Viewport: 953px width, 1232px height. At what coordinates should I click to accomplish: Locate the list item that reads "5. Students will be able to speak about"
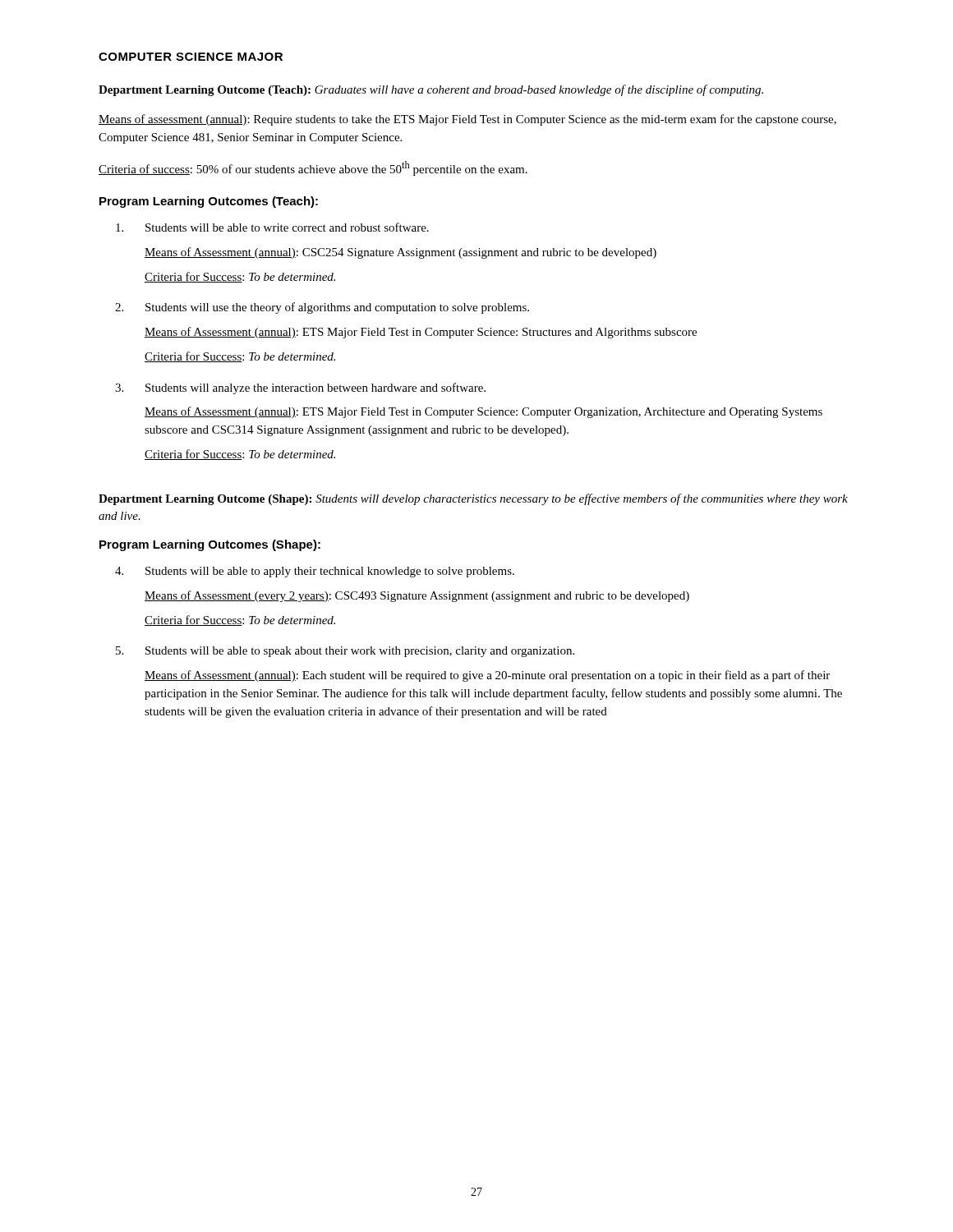[476, 651]
